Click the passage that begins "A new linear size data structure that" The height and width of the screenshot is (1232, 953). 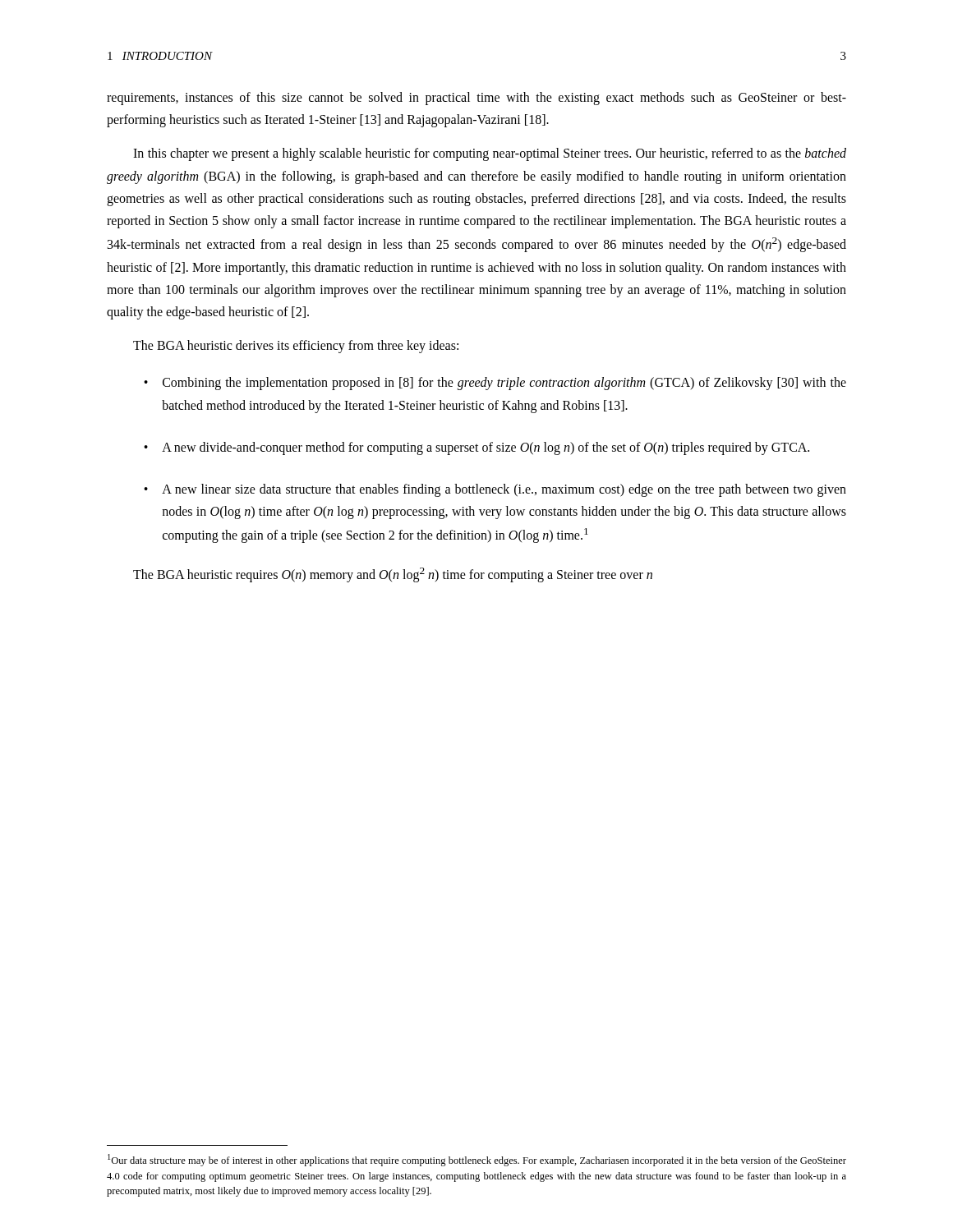504,512
